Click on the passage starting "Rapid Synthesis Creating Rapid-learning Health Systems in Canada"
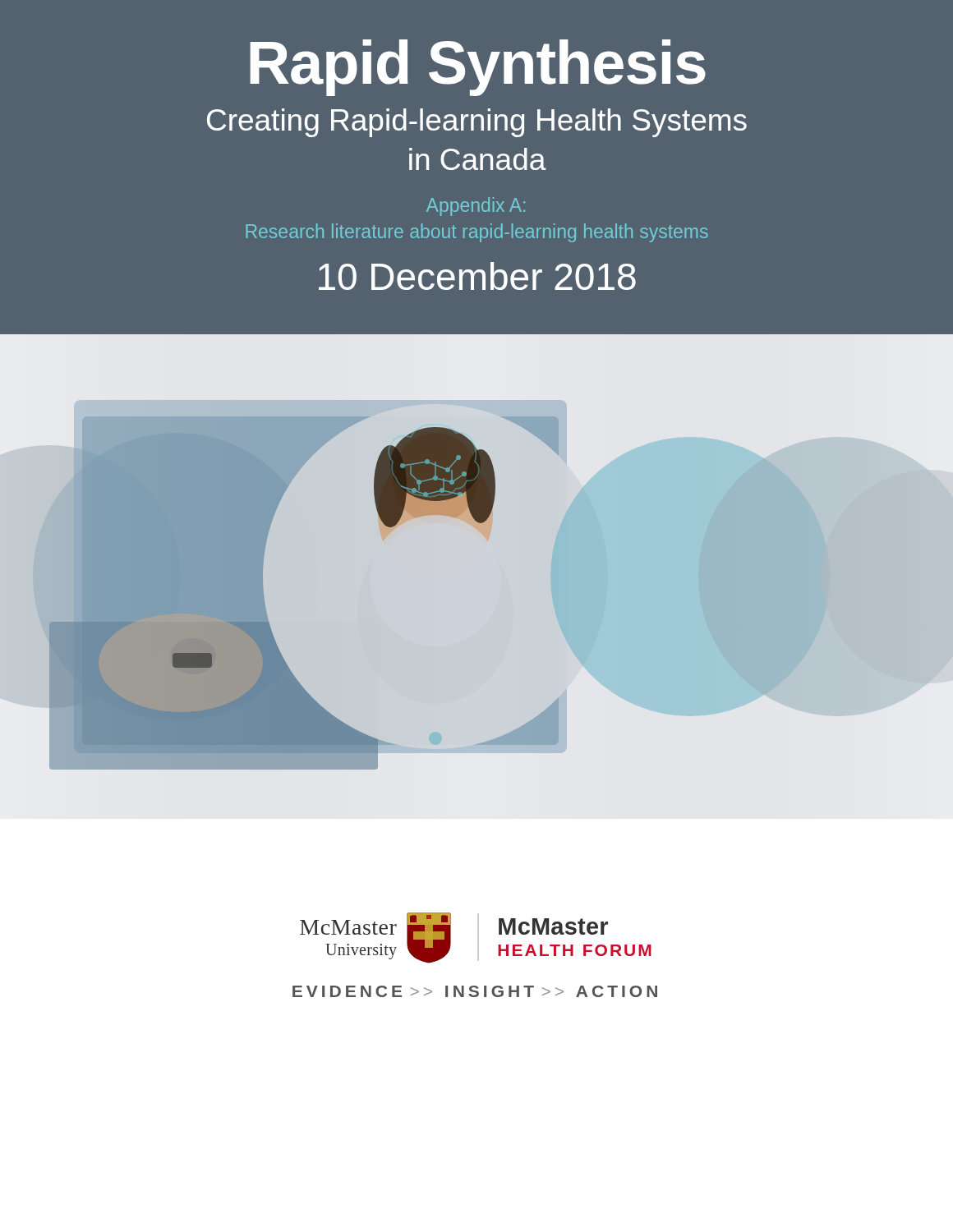Image resolution: width=953 pixels, height=1232 pixels. point(476,163)
